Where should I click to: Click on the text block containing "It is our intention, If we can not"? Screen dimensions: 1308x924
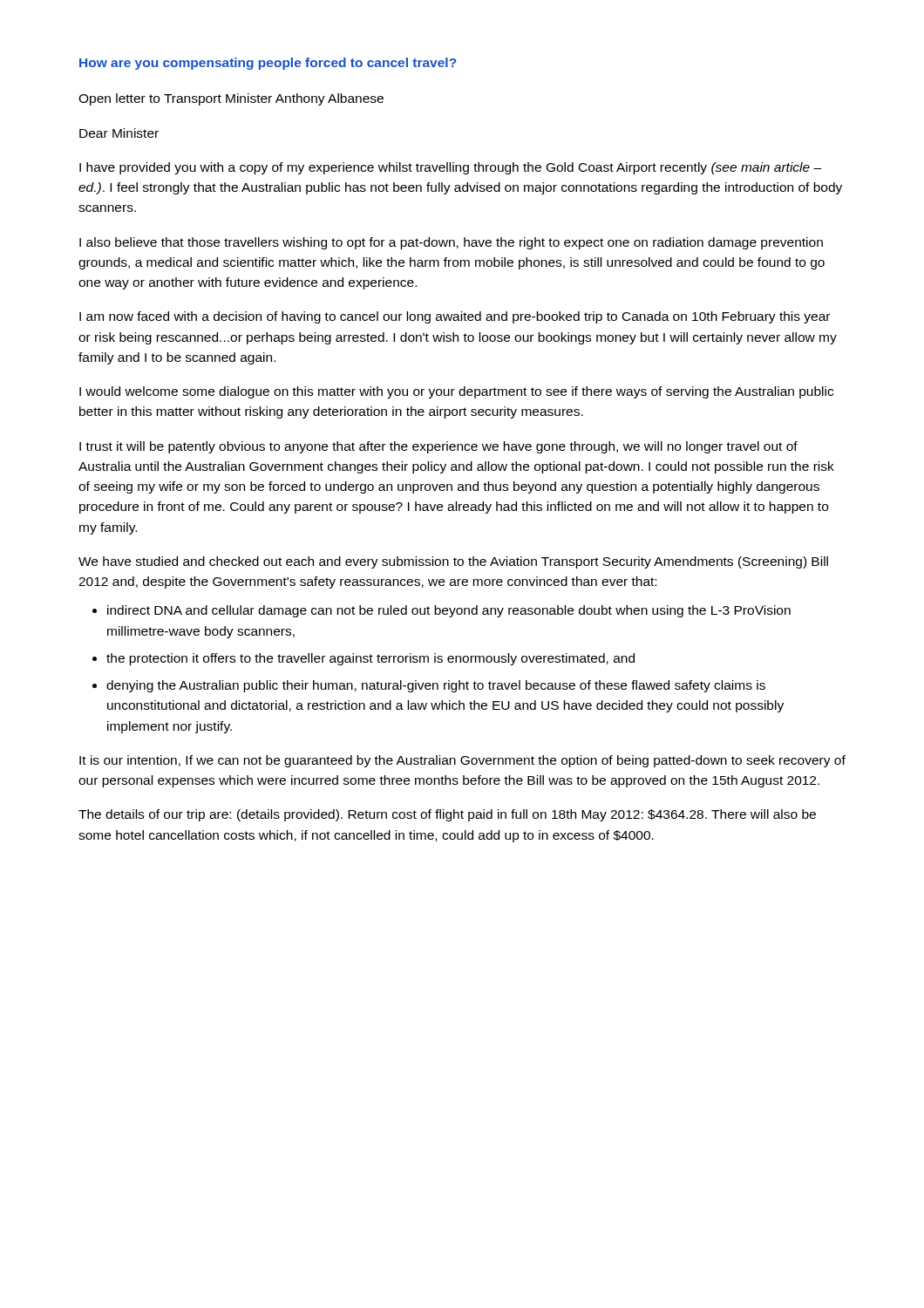pyautogui.click(x=462, y=770)
